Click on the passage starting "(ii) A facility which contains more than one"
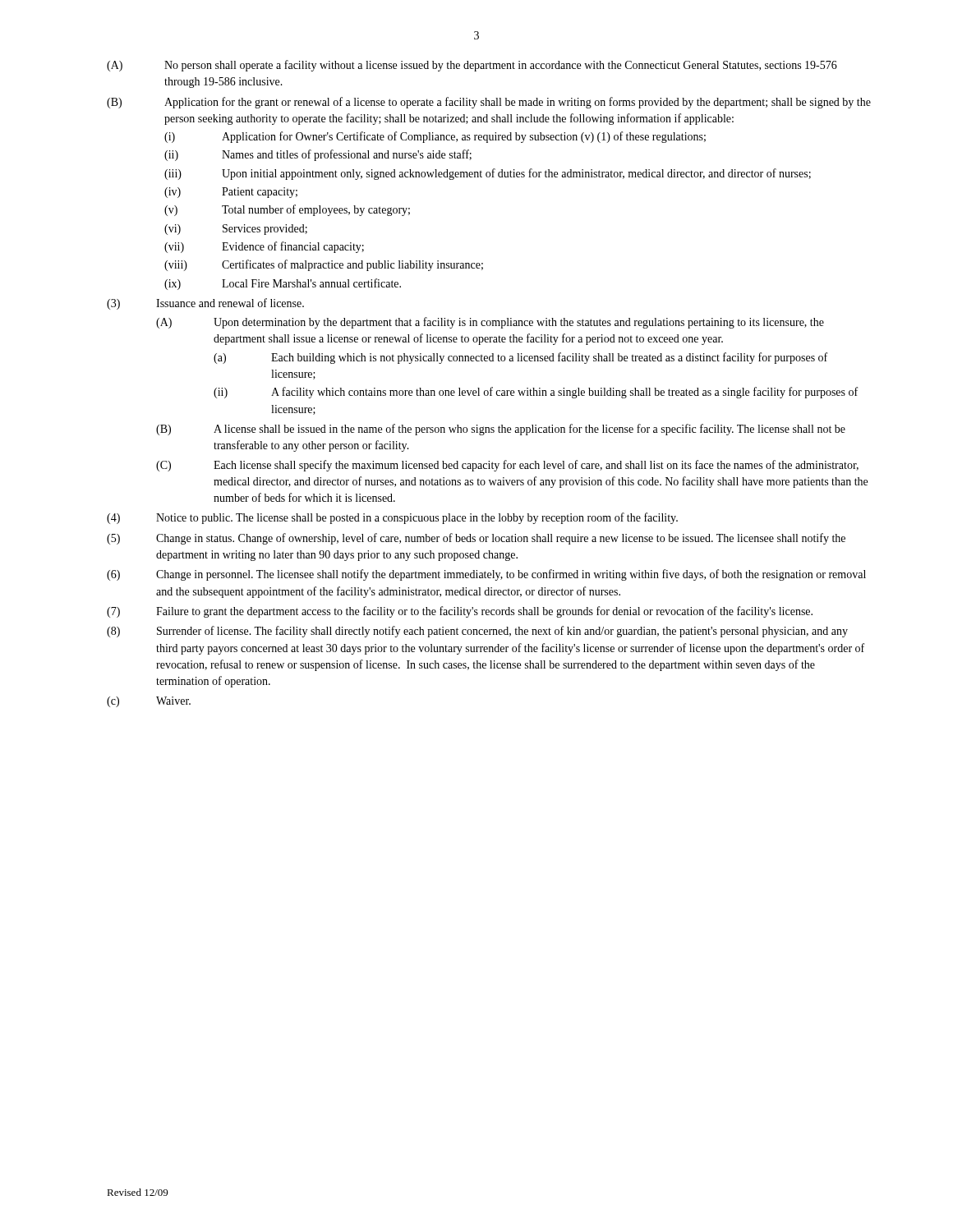 coord(542,401)
